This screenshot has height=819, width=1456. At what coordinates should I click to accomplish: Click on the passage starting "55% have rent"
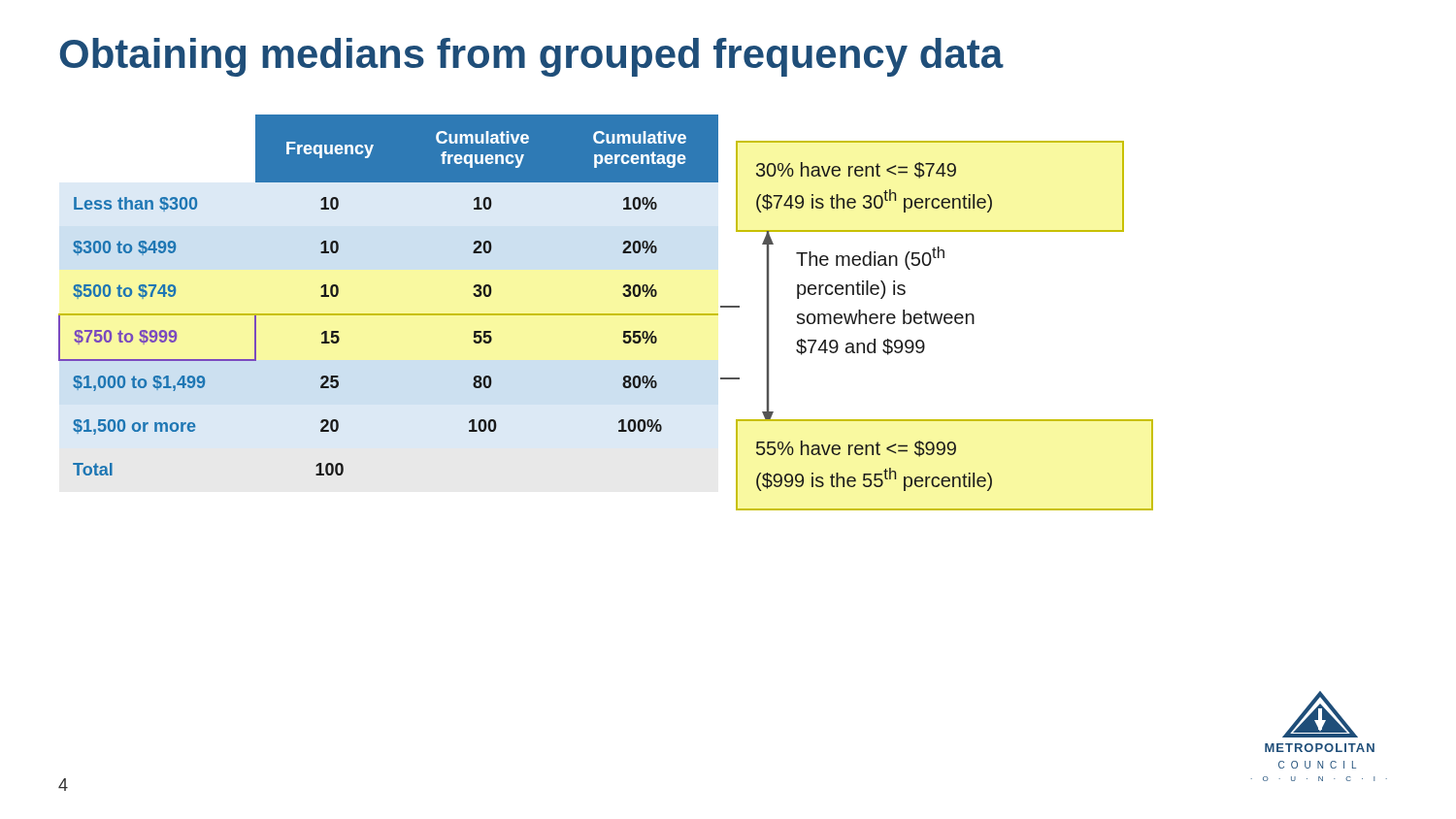click(x=874, y=464)
